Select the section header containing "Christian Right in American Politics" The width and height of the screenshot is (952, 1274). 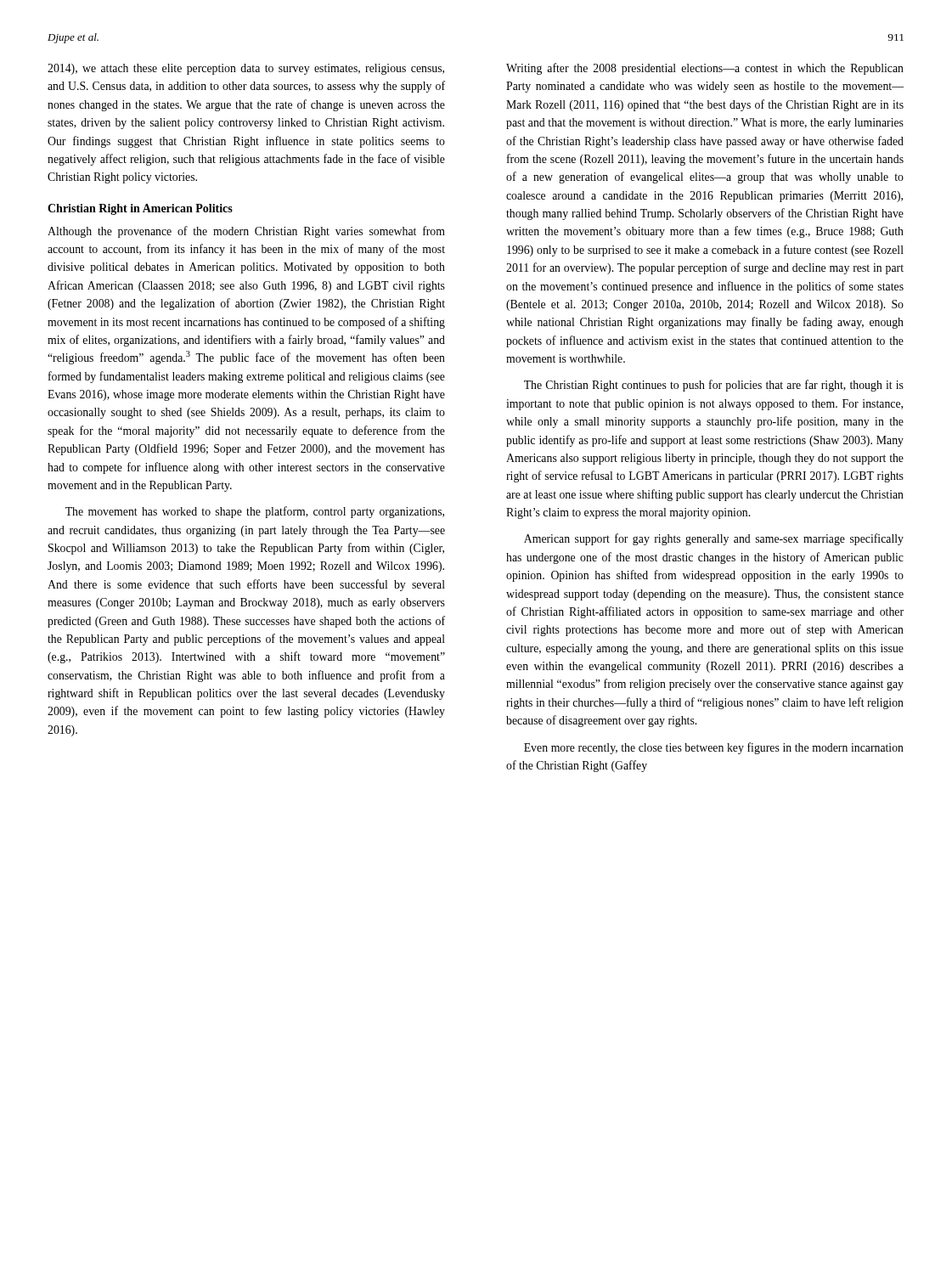pyautogui.click(x=140, y=208)
